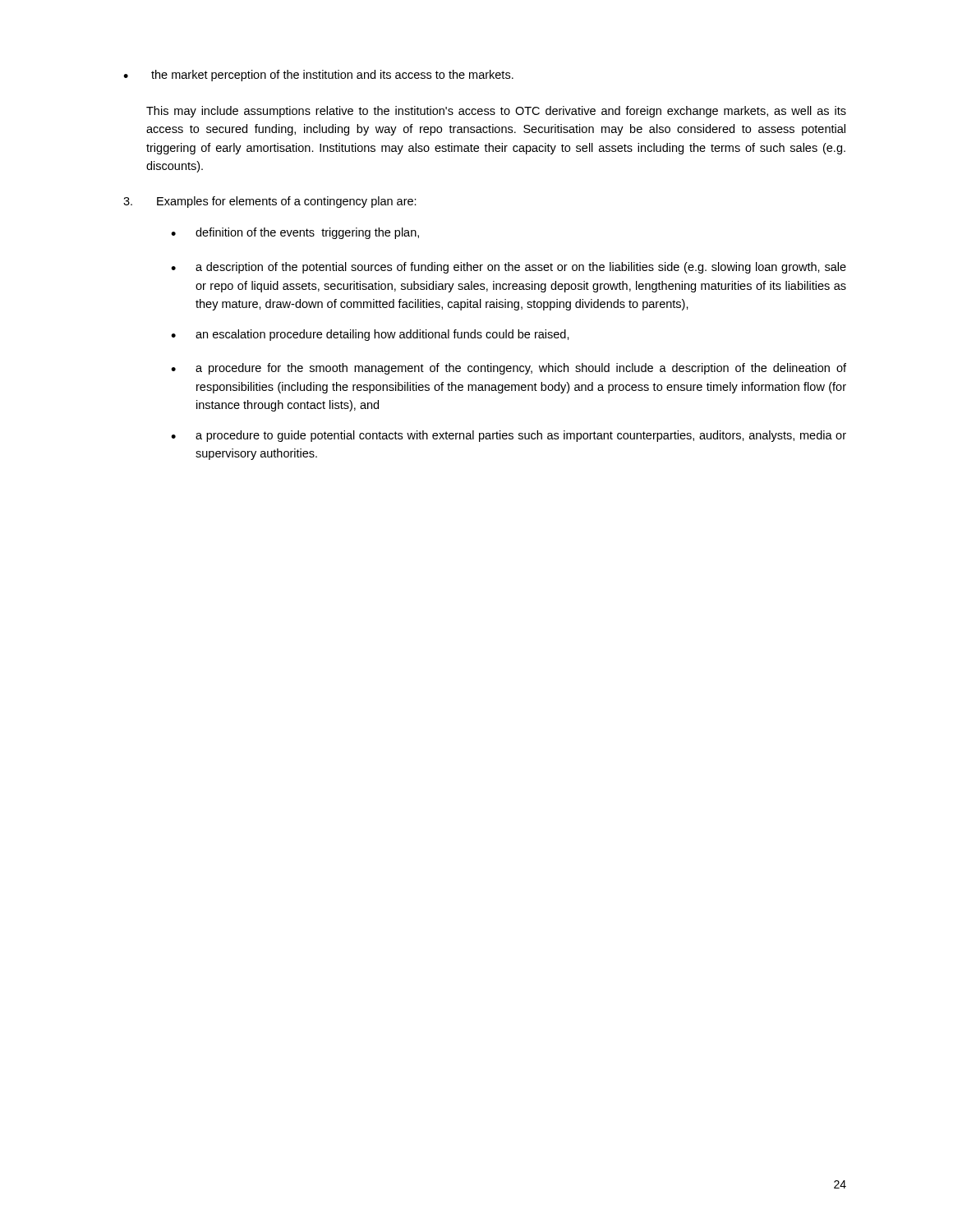Viewport: 953px width, 1232px height.
Task: Select the list item with the text "• a procedure for the"
Action: (x=509, y=387)
